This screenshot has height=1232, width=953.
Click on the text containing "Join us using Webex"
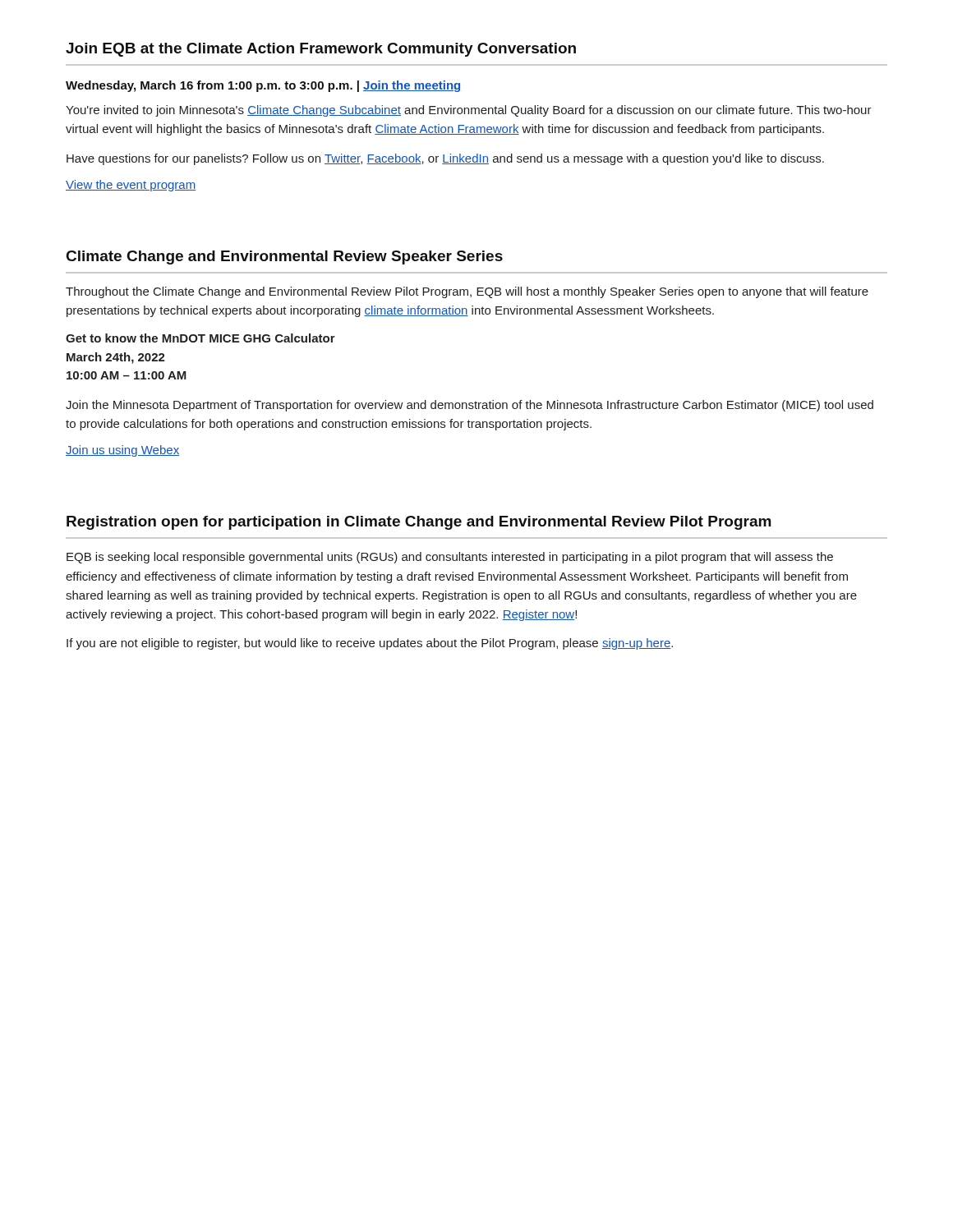pos(122,451)
